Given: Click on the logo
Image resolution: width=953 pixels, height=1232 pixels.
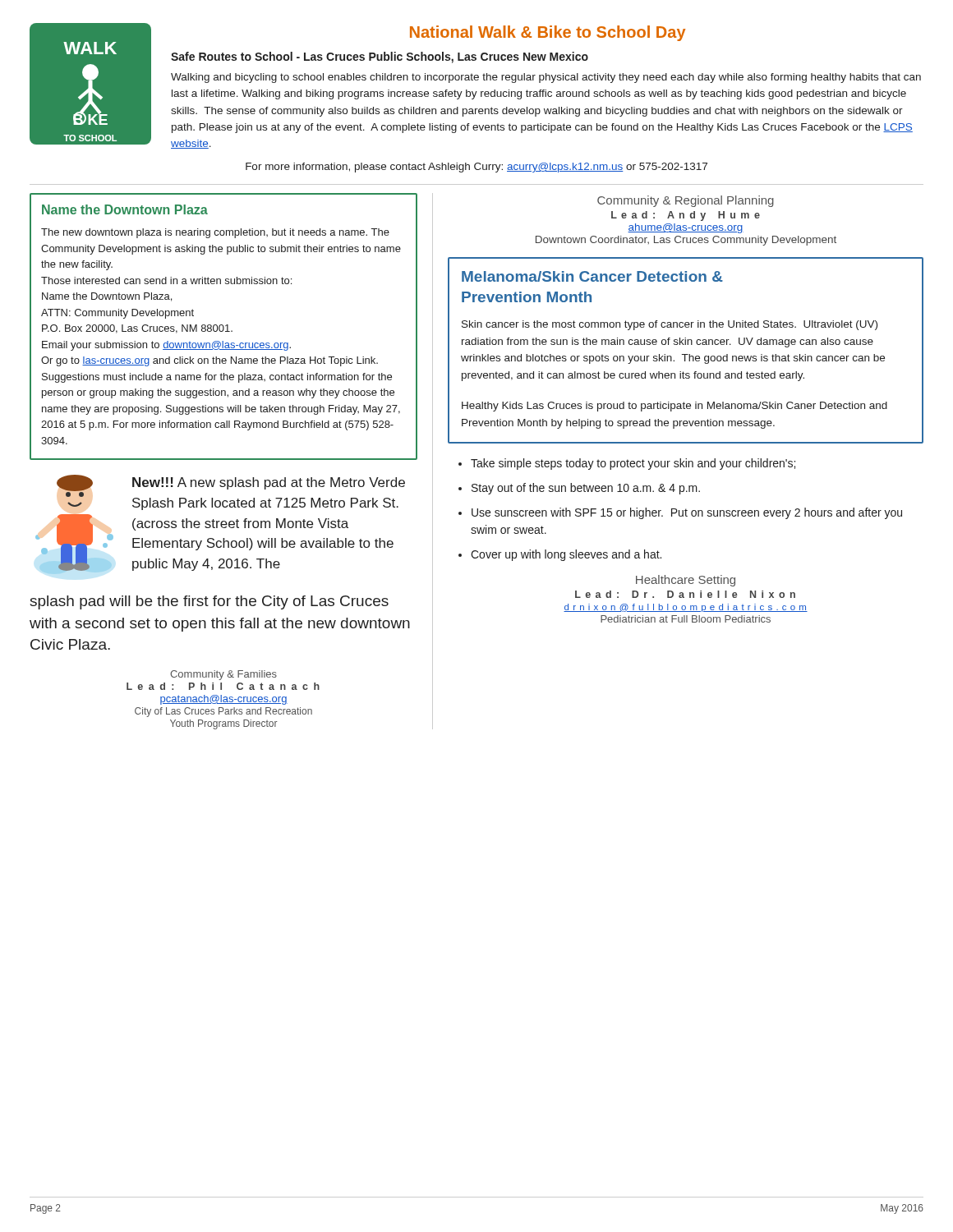Looking at the screenshot, I should [476, 88].
